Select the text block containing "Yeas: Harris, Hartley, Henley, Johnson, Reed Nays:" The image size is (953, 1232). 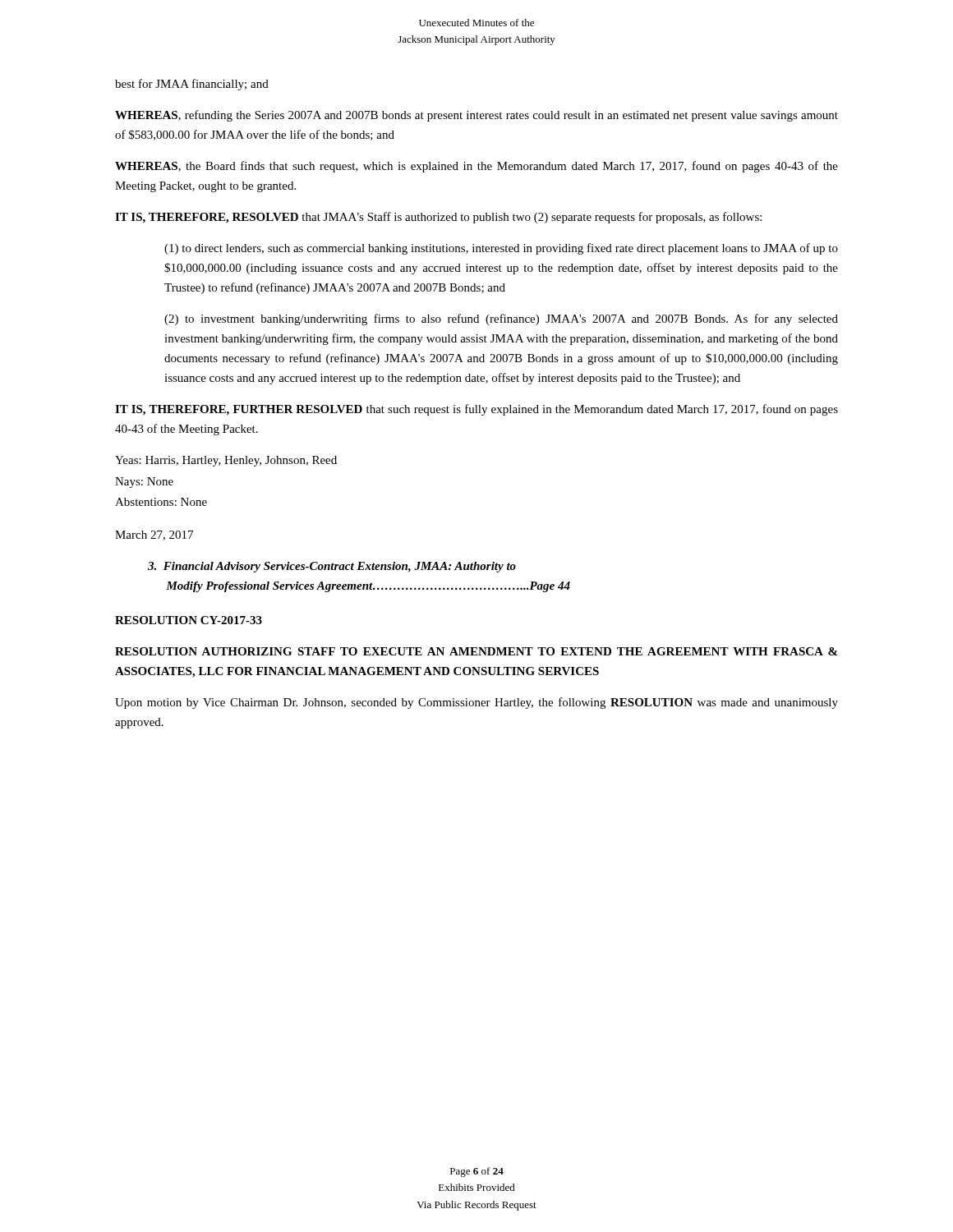coord(226,461)
